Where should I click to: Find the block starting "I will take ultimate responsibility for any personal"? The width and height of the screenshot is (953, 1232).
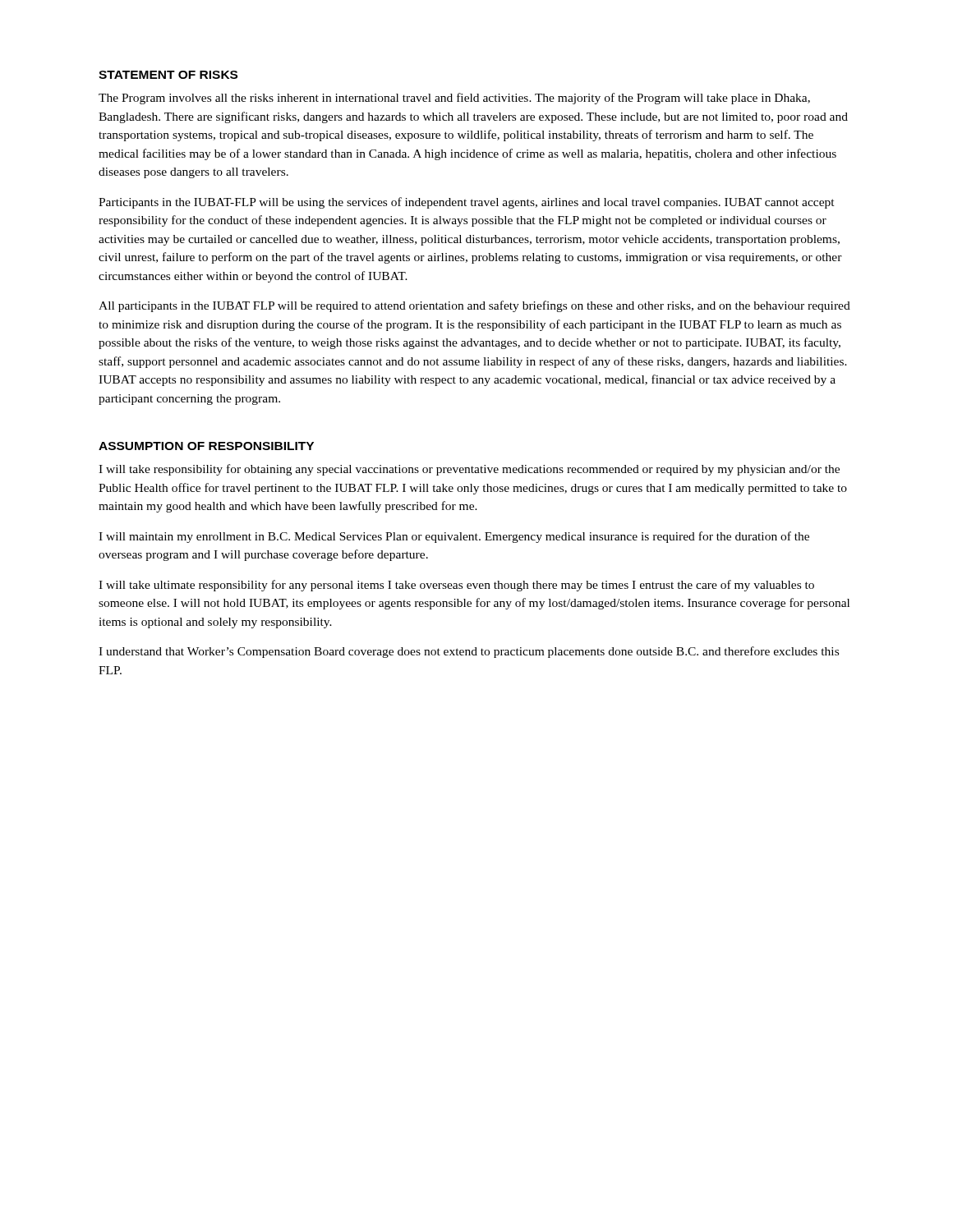point(474,603)
